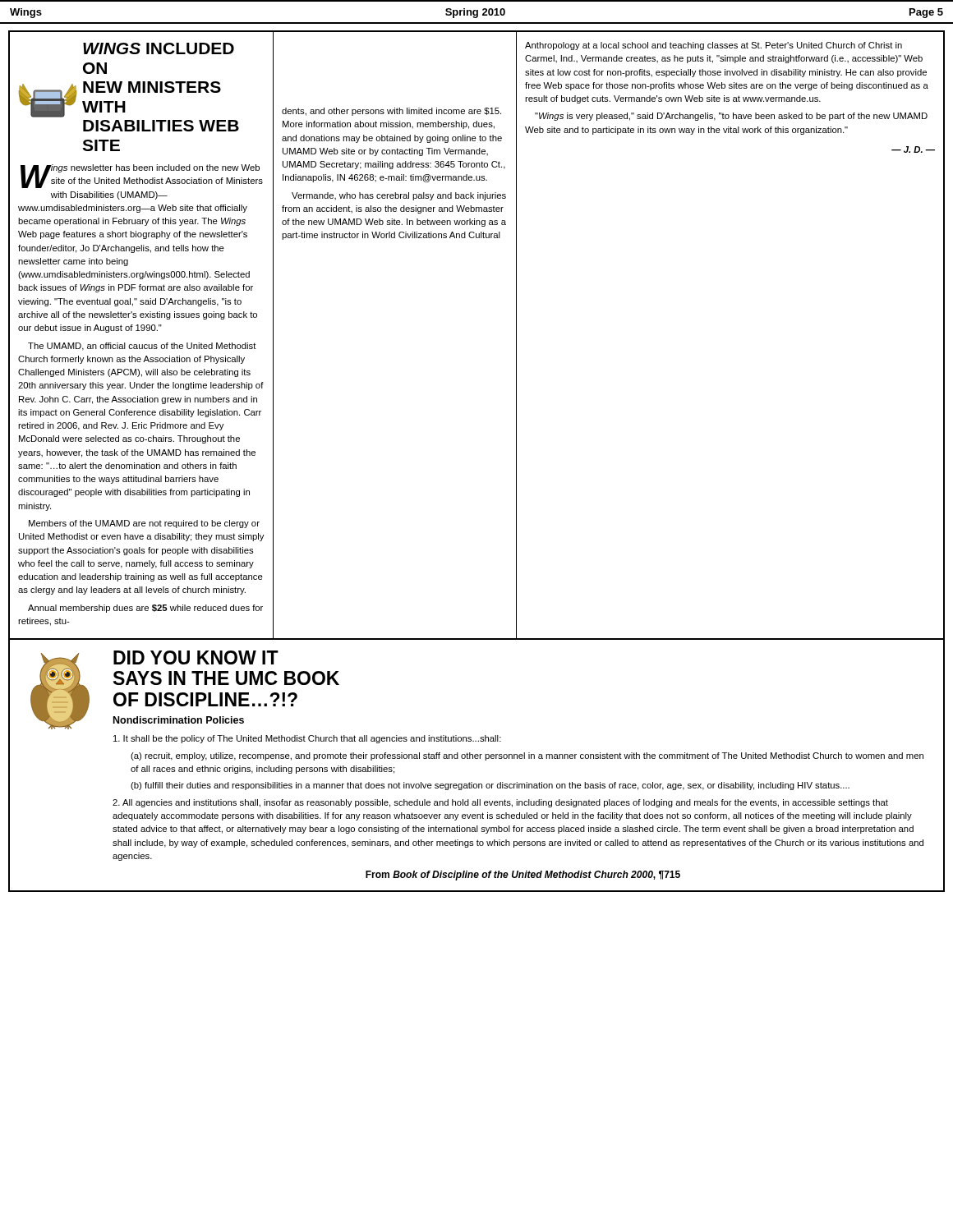This screenshot has height=1232, width=953.
Task: Select the text block with the text "Anthropology at a local school and teaching"
Action: tap(730, 97)
